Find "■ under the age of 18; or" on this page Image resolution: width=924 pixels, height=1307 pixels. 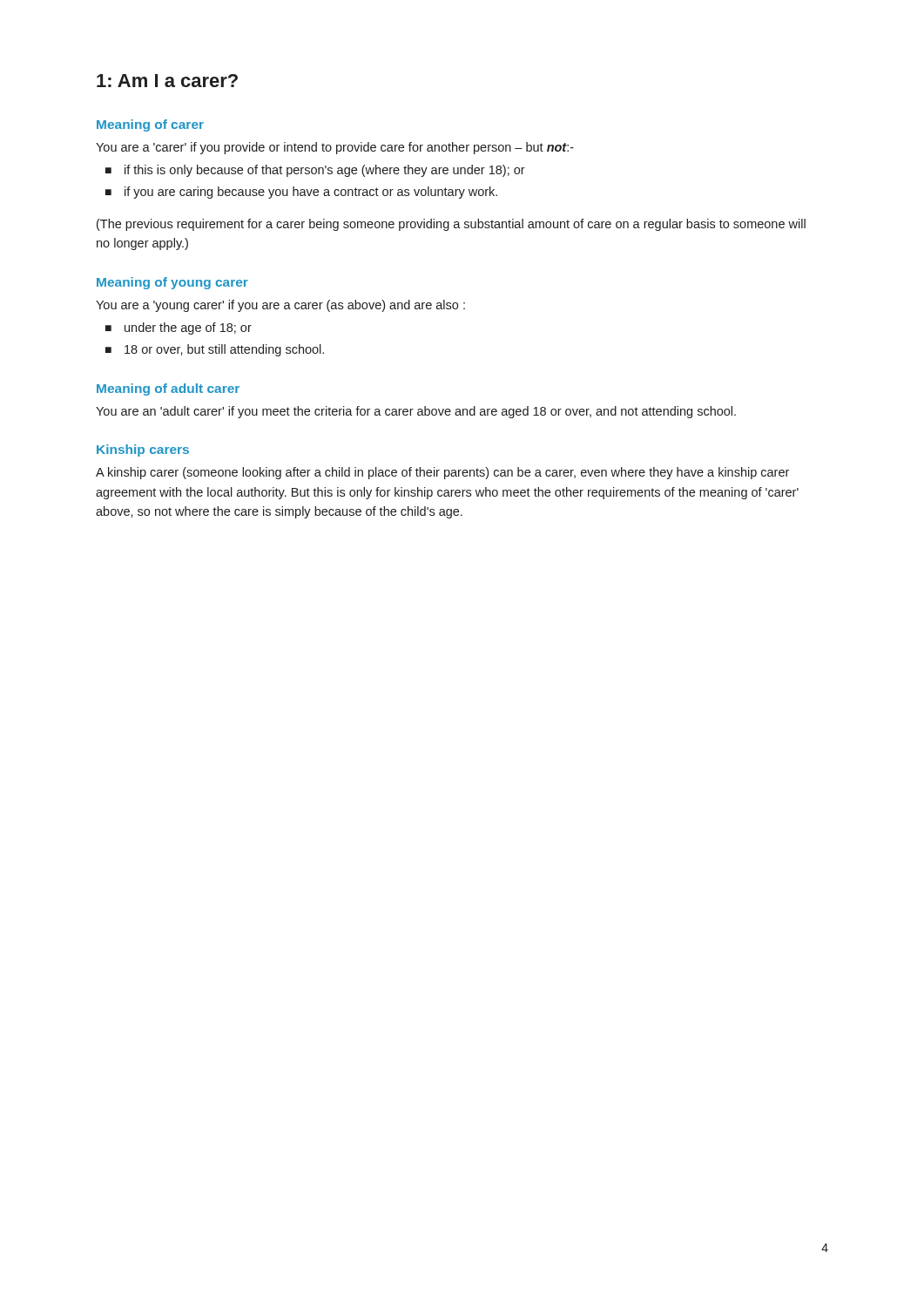179,328
